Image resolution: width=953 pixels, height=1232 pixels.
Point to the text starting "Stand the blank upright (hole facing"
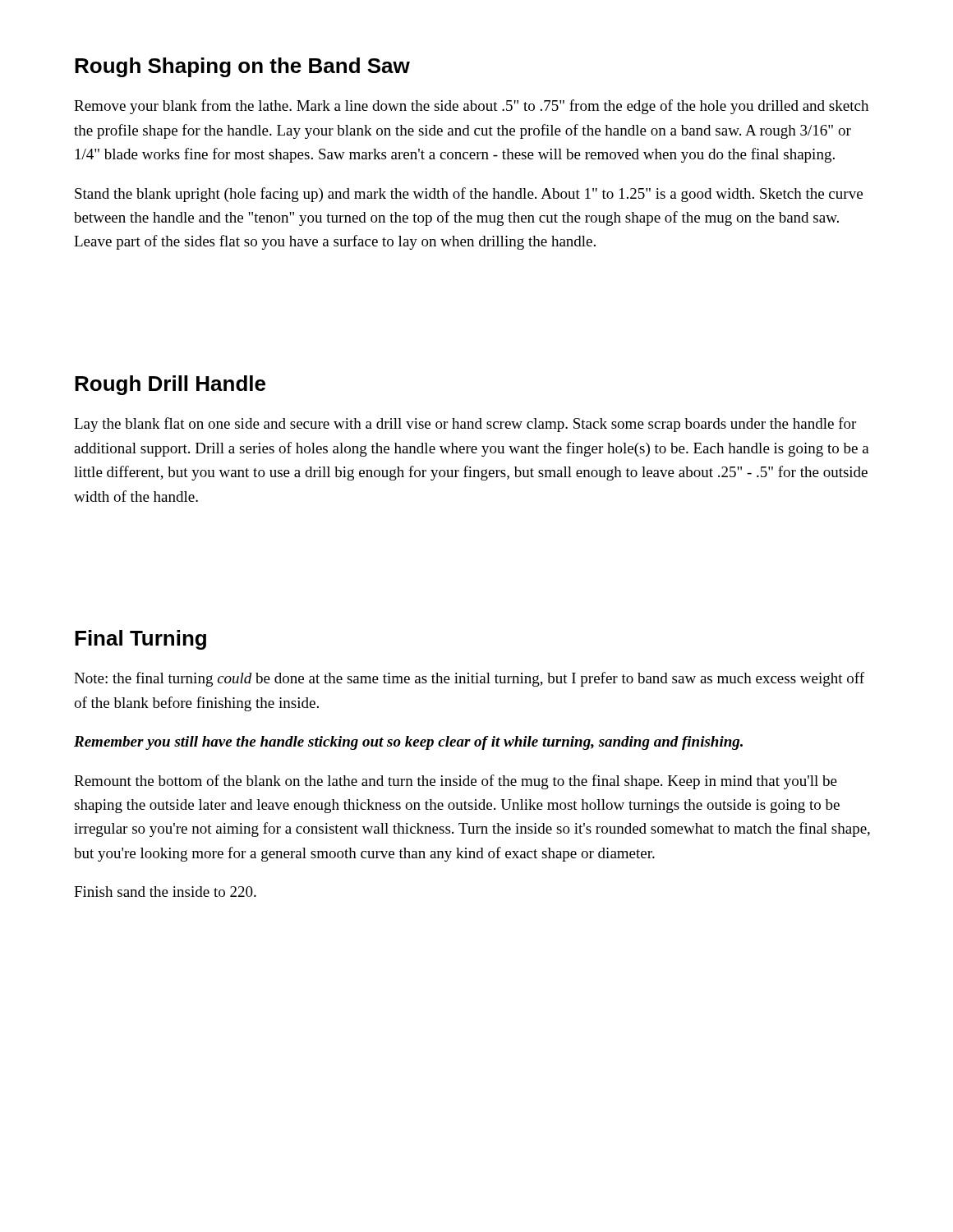coord(469,217)
